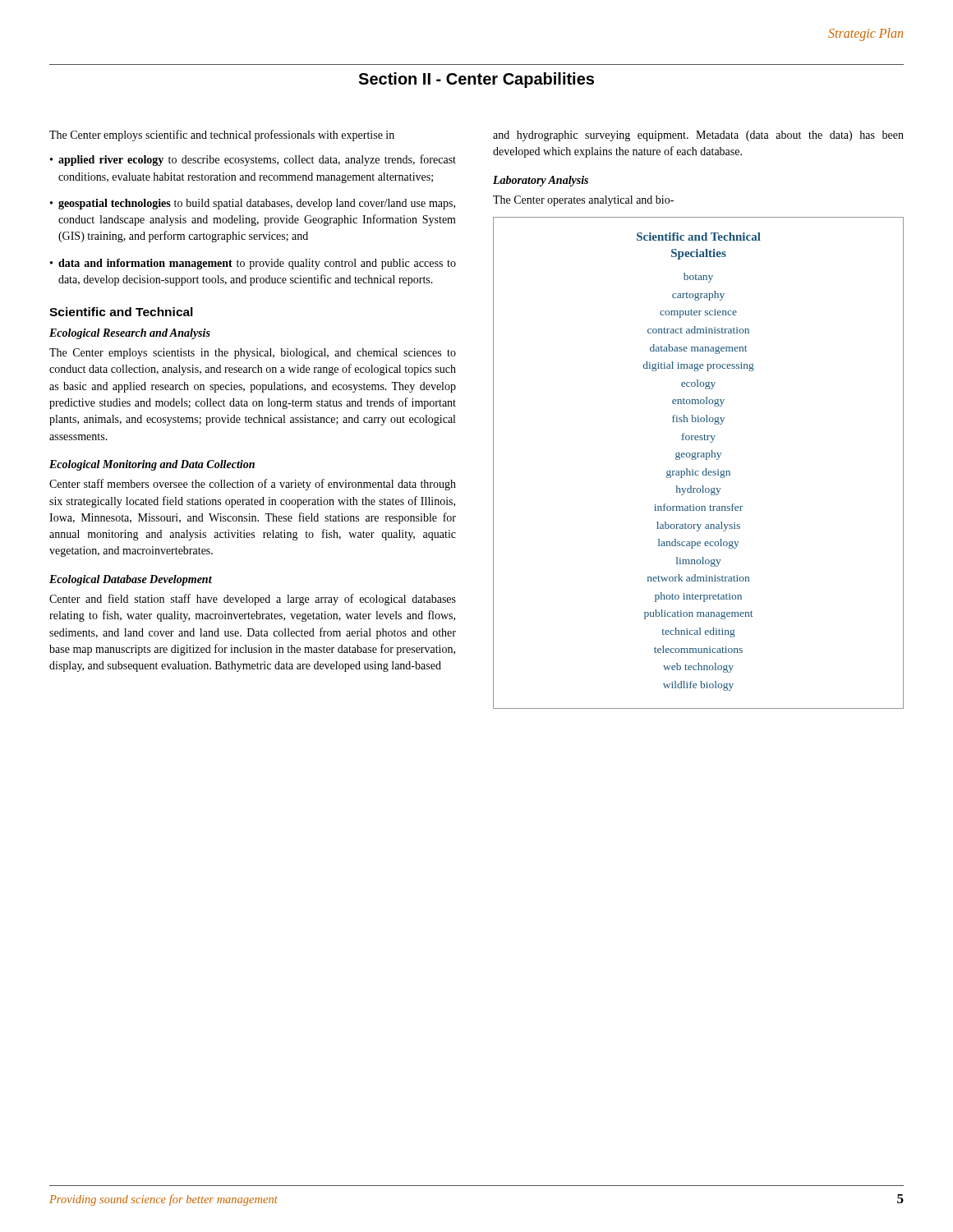This screenshot has width=953, height=1232.
Task: Select the block starting "Laboratory Analysis"
Action: pyautogui.click(x=541, y=181)
